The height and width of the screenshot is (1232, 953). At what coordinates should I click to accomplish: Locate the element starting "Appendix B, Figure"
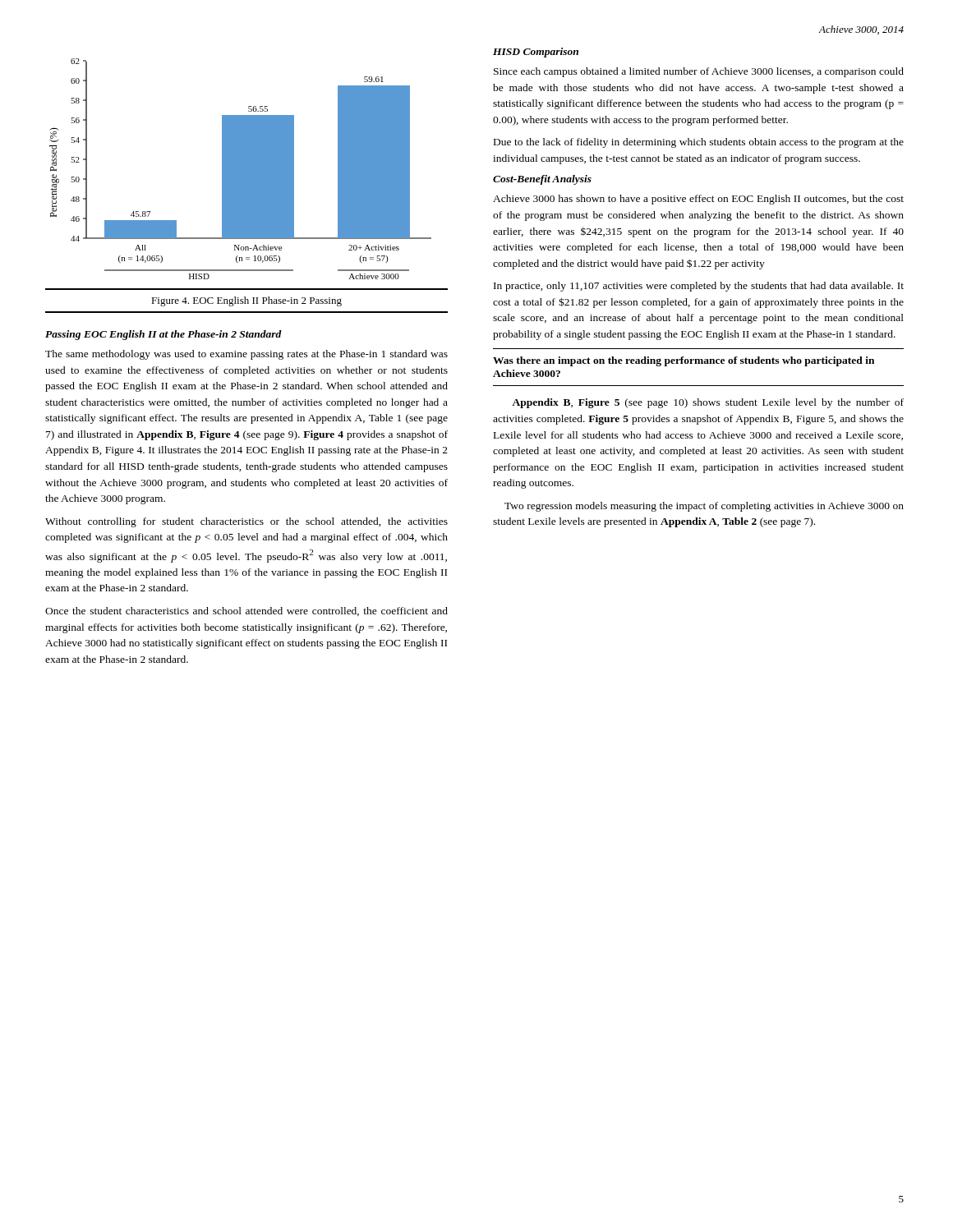[698, 443]
